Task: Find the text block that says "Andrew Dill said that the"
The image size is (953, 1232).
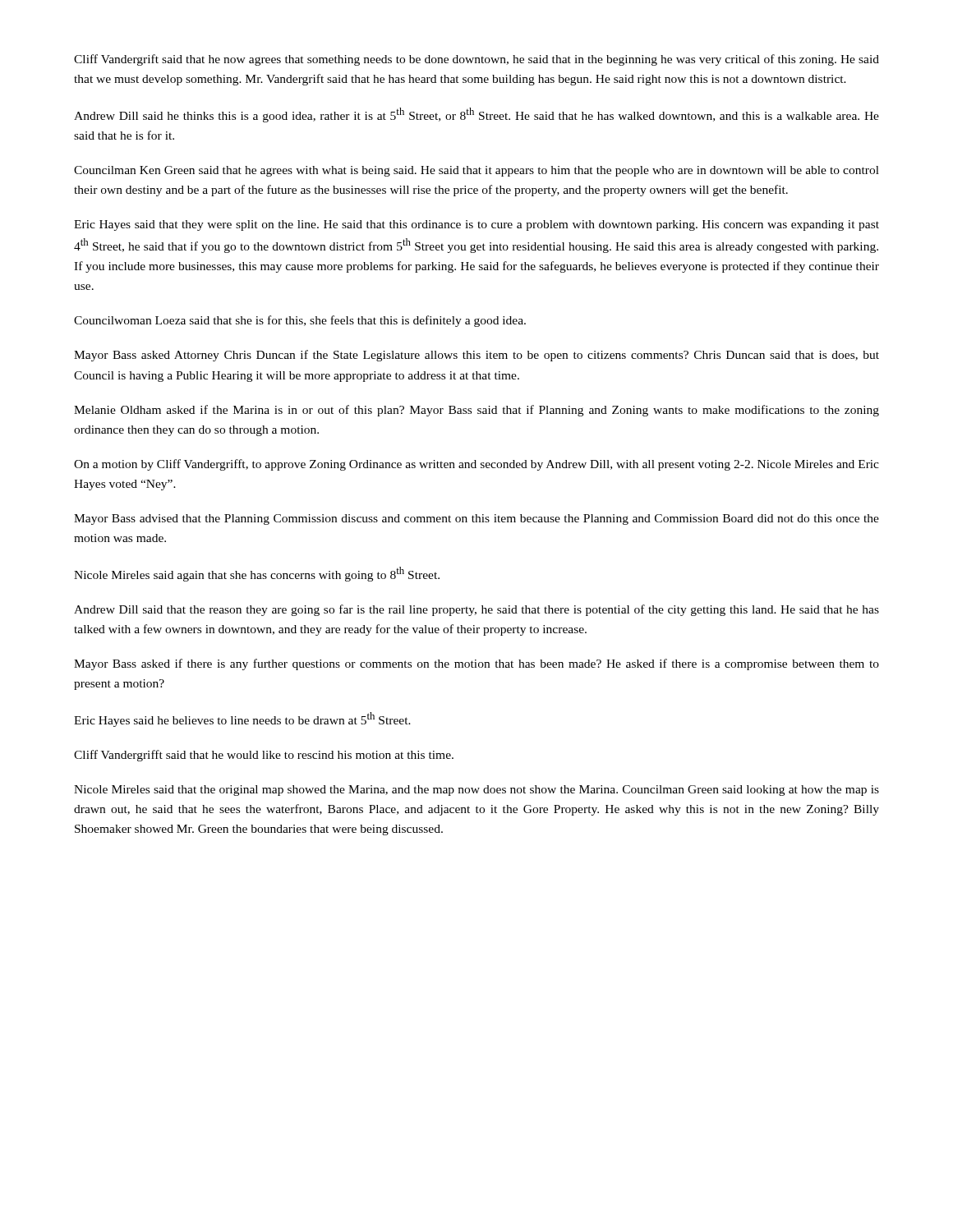Action: pyautogui.click(x=476, y=619)
